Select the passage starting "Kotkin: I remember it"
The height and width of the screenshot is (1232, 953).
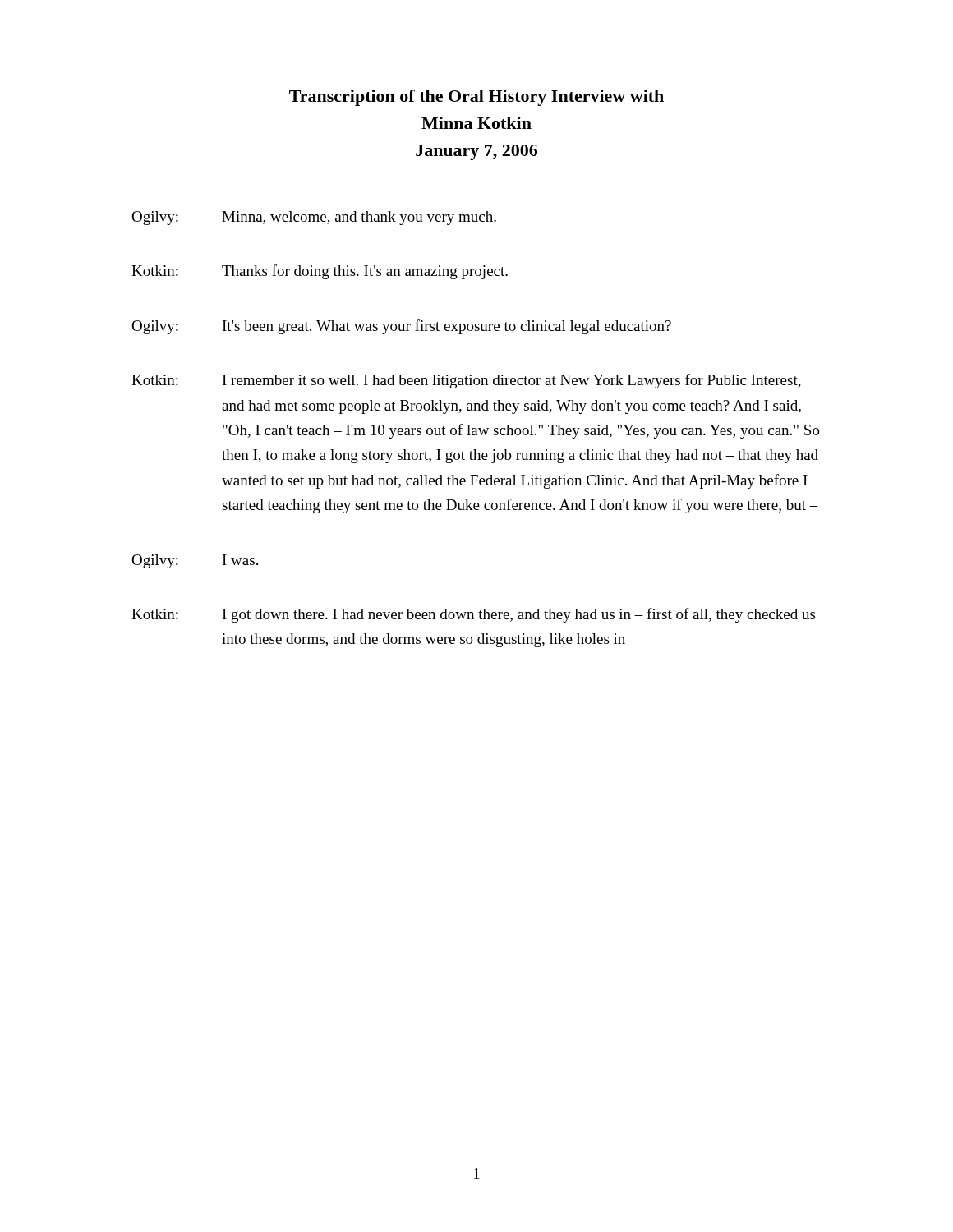pos(476,443)
